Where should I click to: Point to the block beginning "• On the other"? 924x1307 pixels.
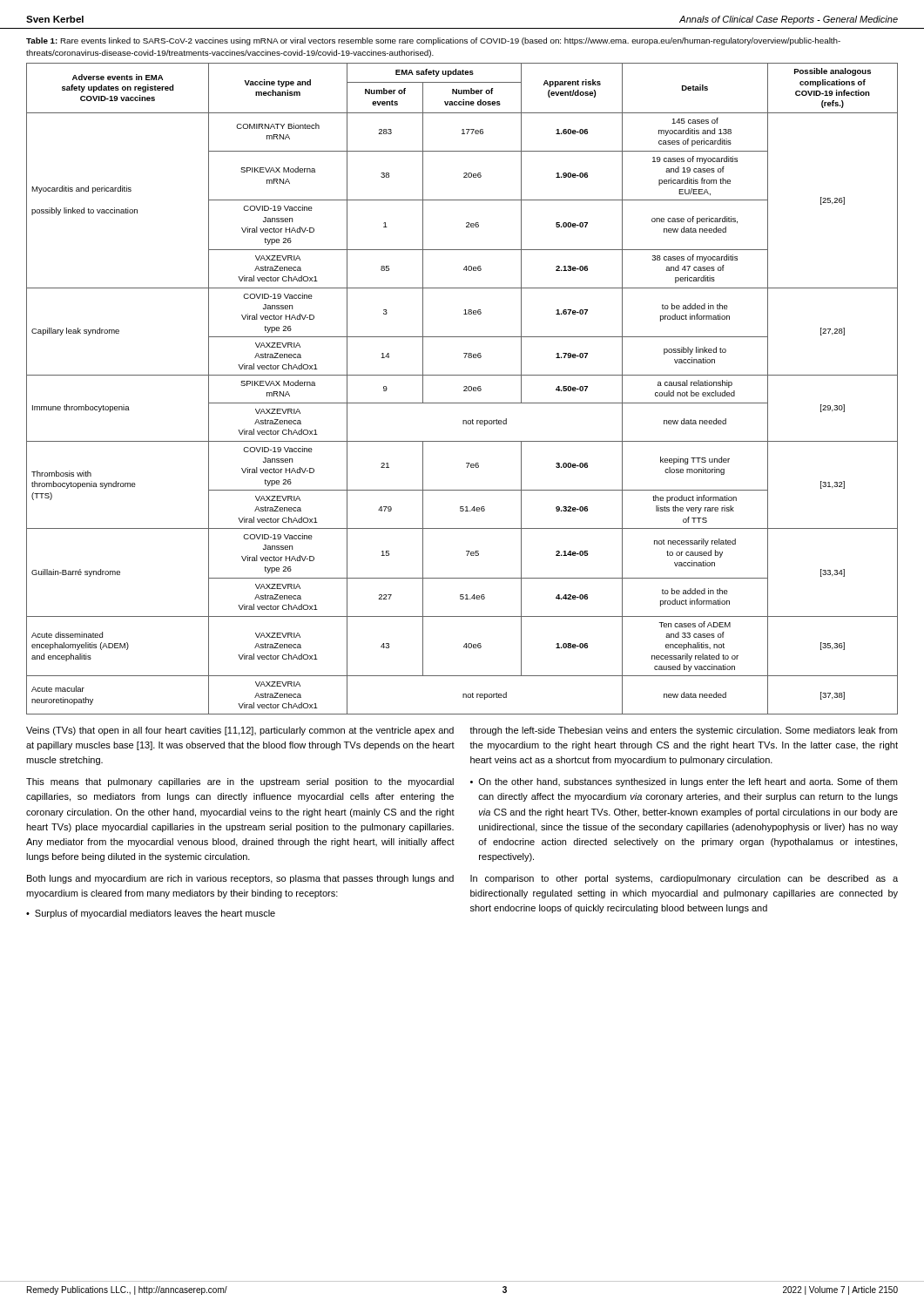click(x=684, y=819)
